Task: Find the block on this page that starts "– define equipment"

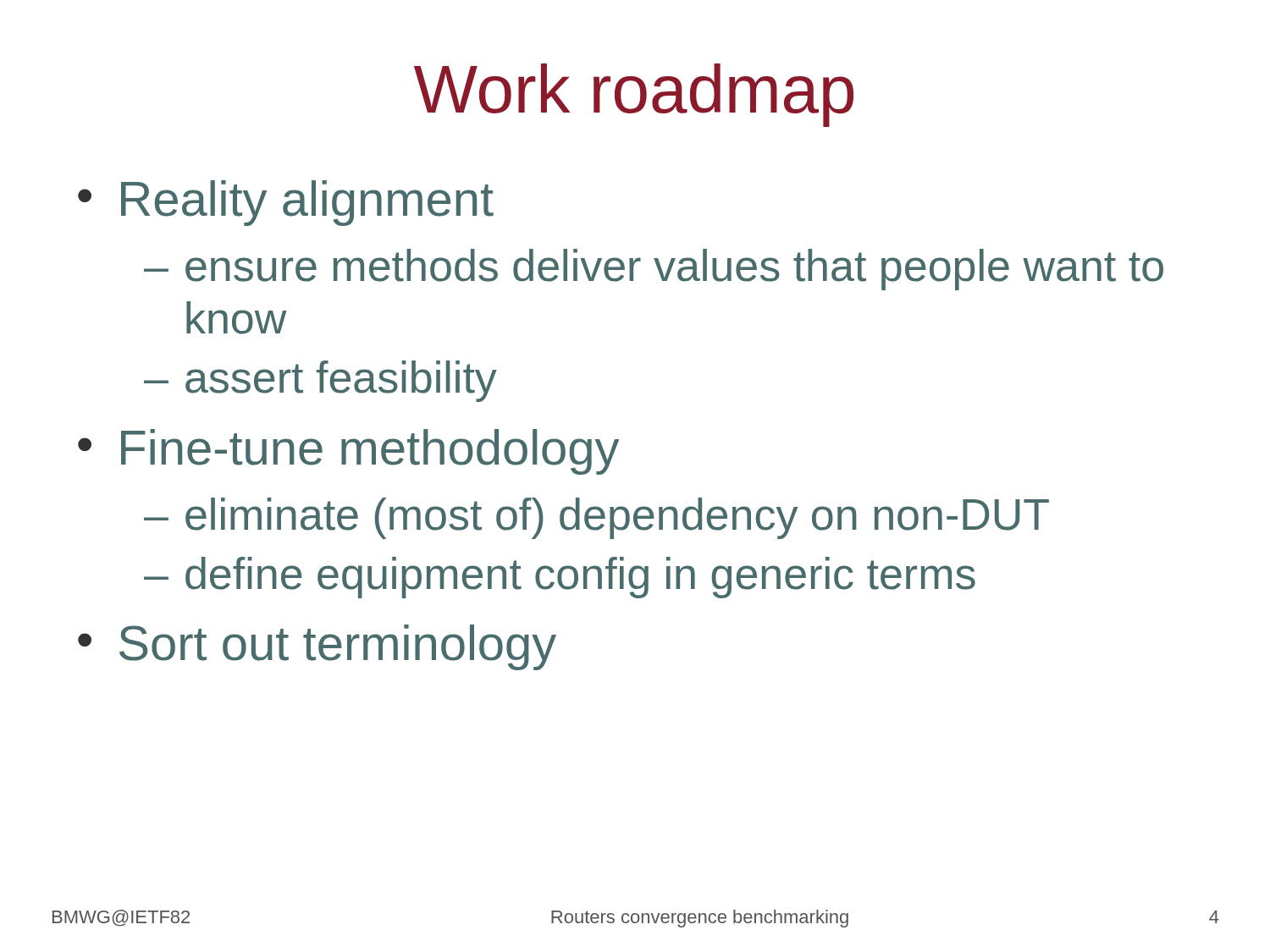Action: click(560, 574)
